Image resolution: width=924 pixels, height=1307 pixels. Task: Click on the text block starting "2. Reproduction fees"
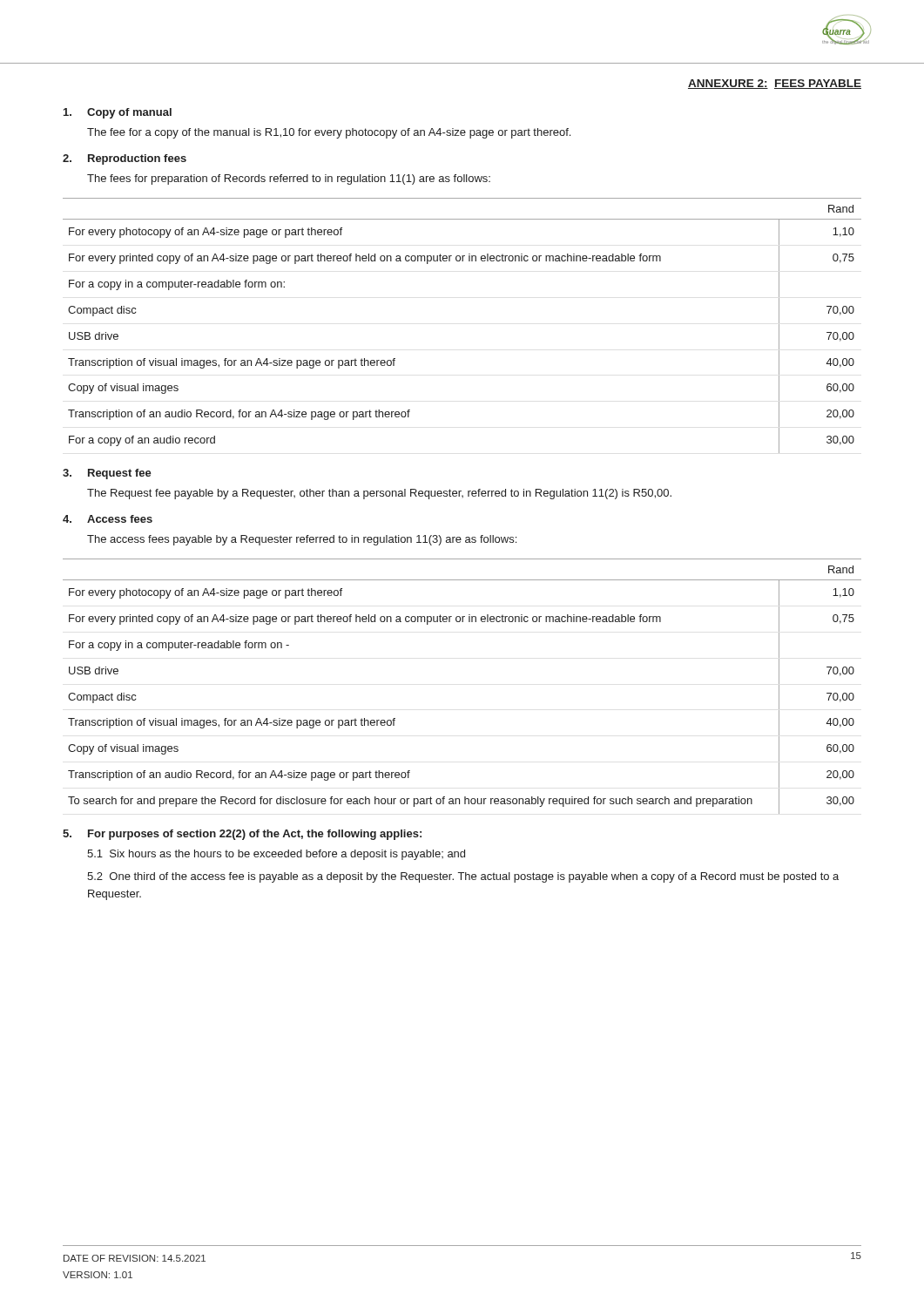(x=125, y=158)
